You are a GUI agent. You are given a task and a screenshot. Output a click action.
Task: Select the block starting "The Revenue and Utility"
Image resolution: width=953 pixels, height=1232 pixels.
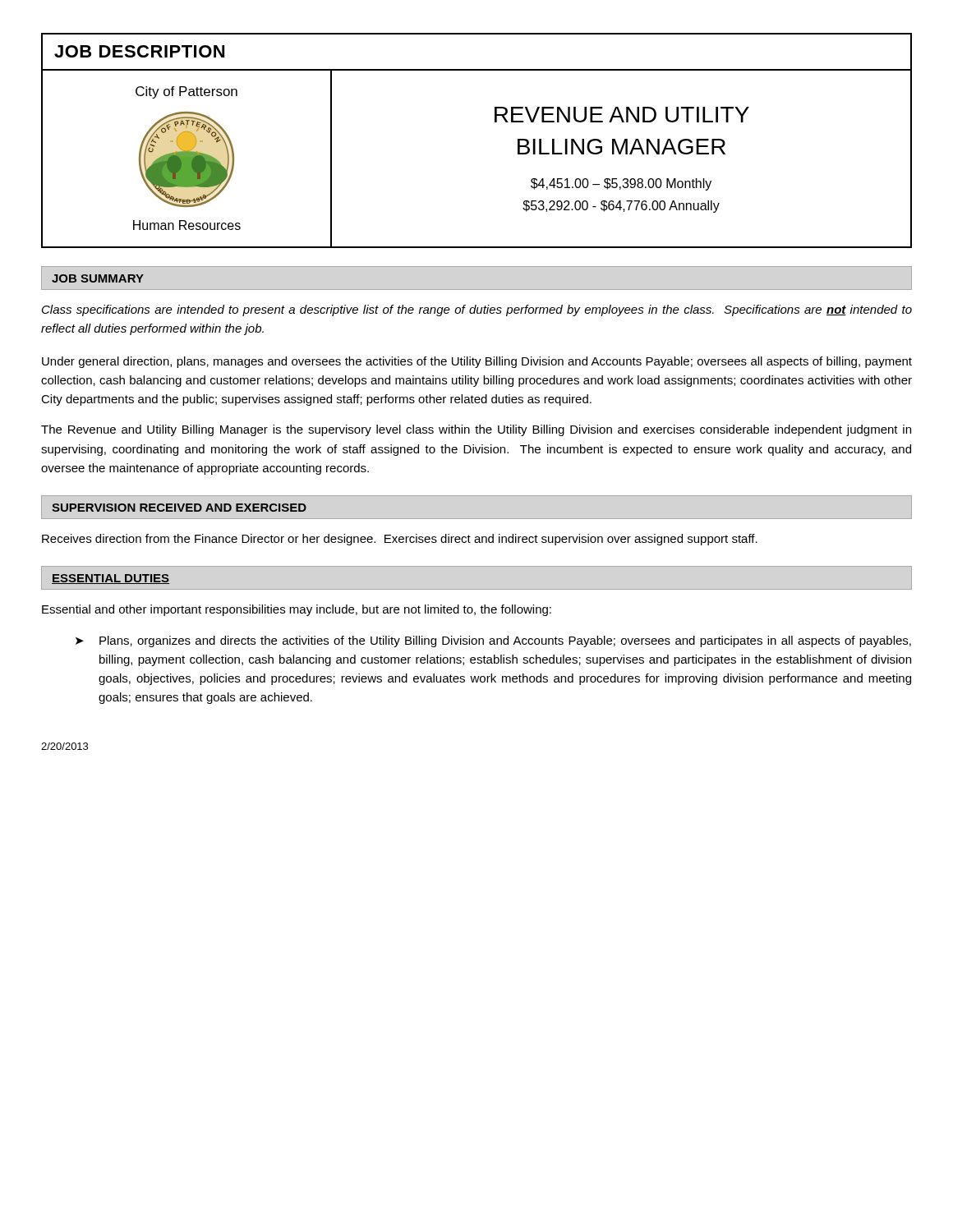[476, 448]
